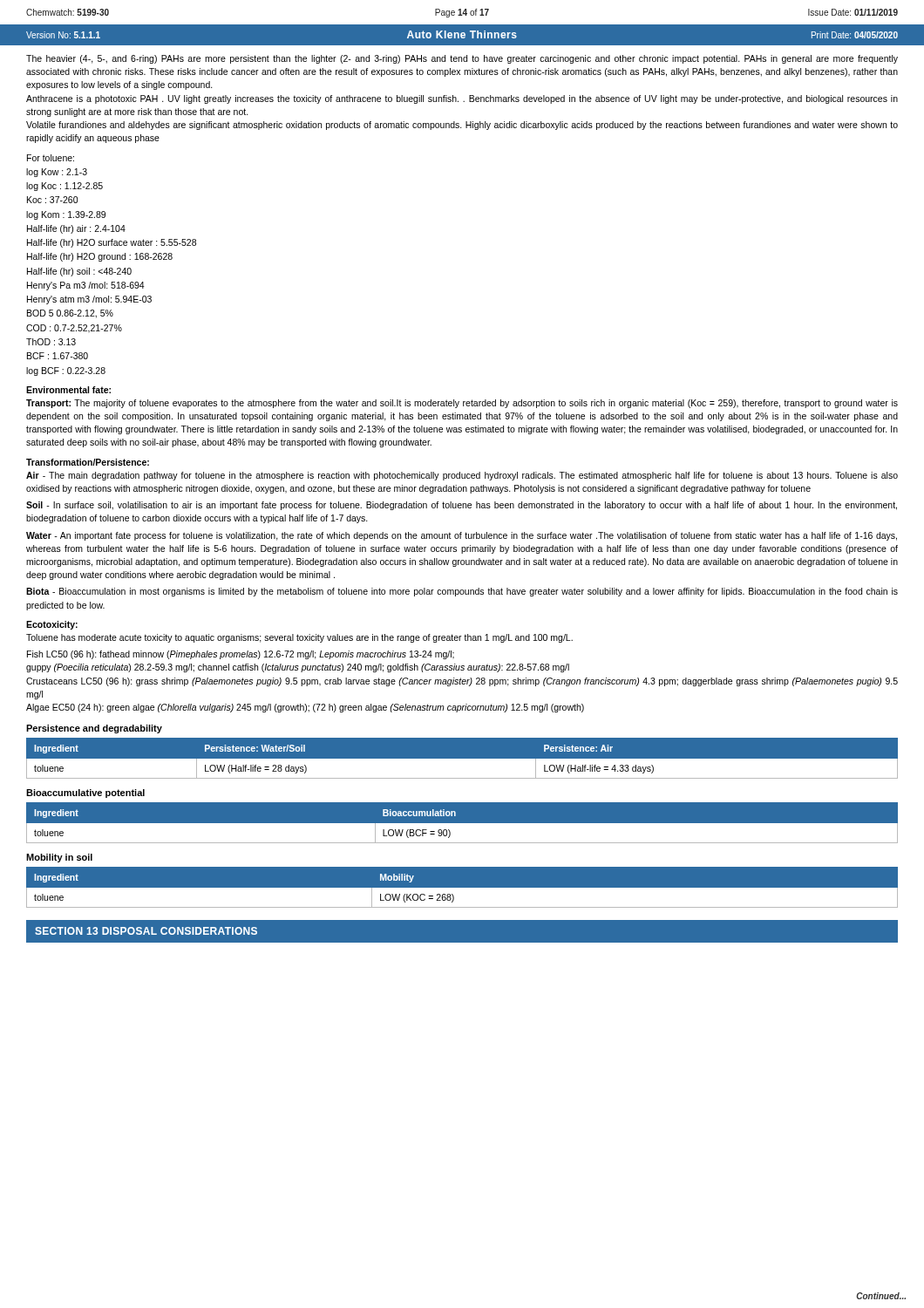Locate the block of text that opens with "For toluene: log"
This screenshot has height=1308, width=924.
[x=111, y=264]
